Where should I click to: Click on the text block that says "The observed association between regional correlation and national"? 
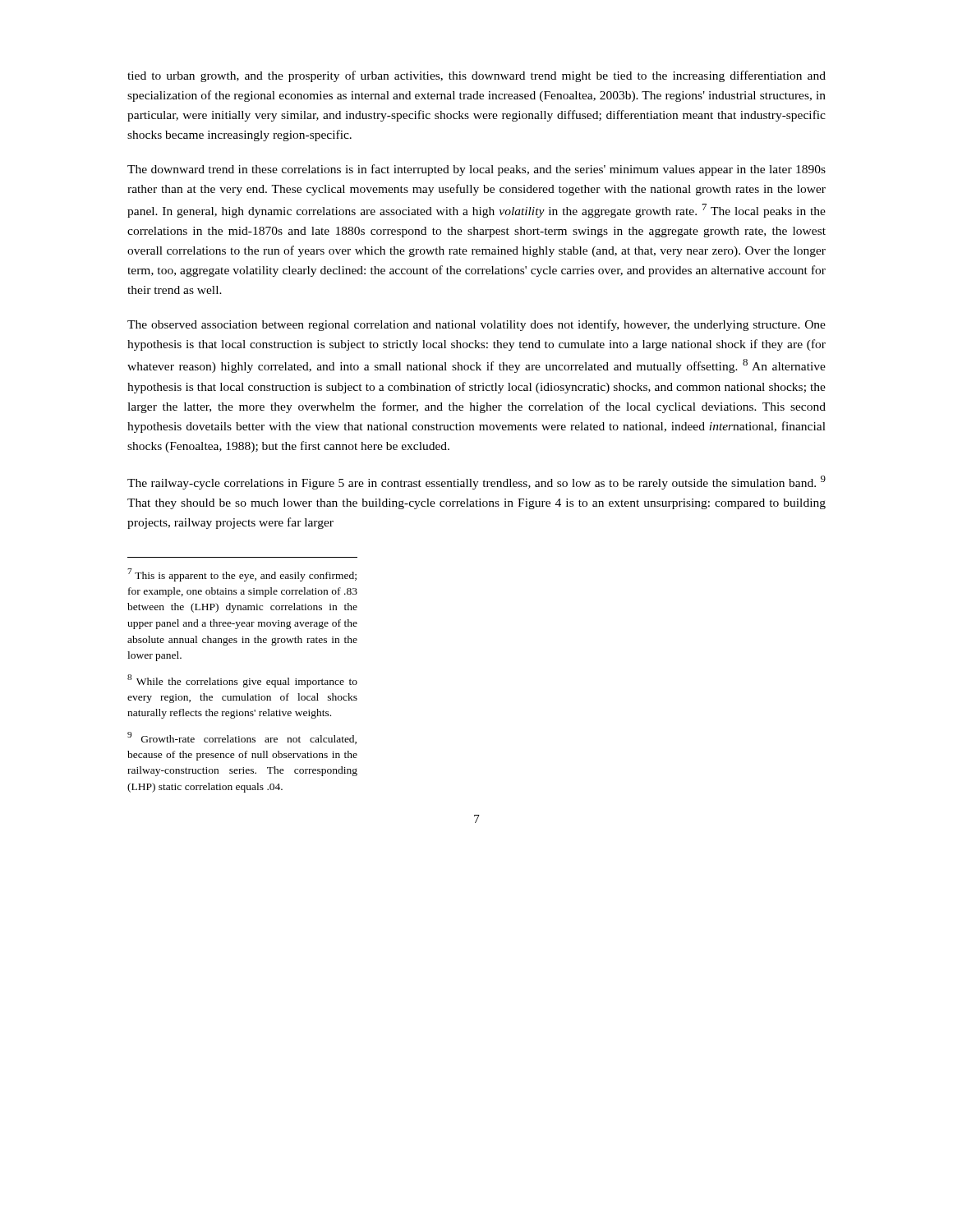click(x=476, y=385)
